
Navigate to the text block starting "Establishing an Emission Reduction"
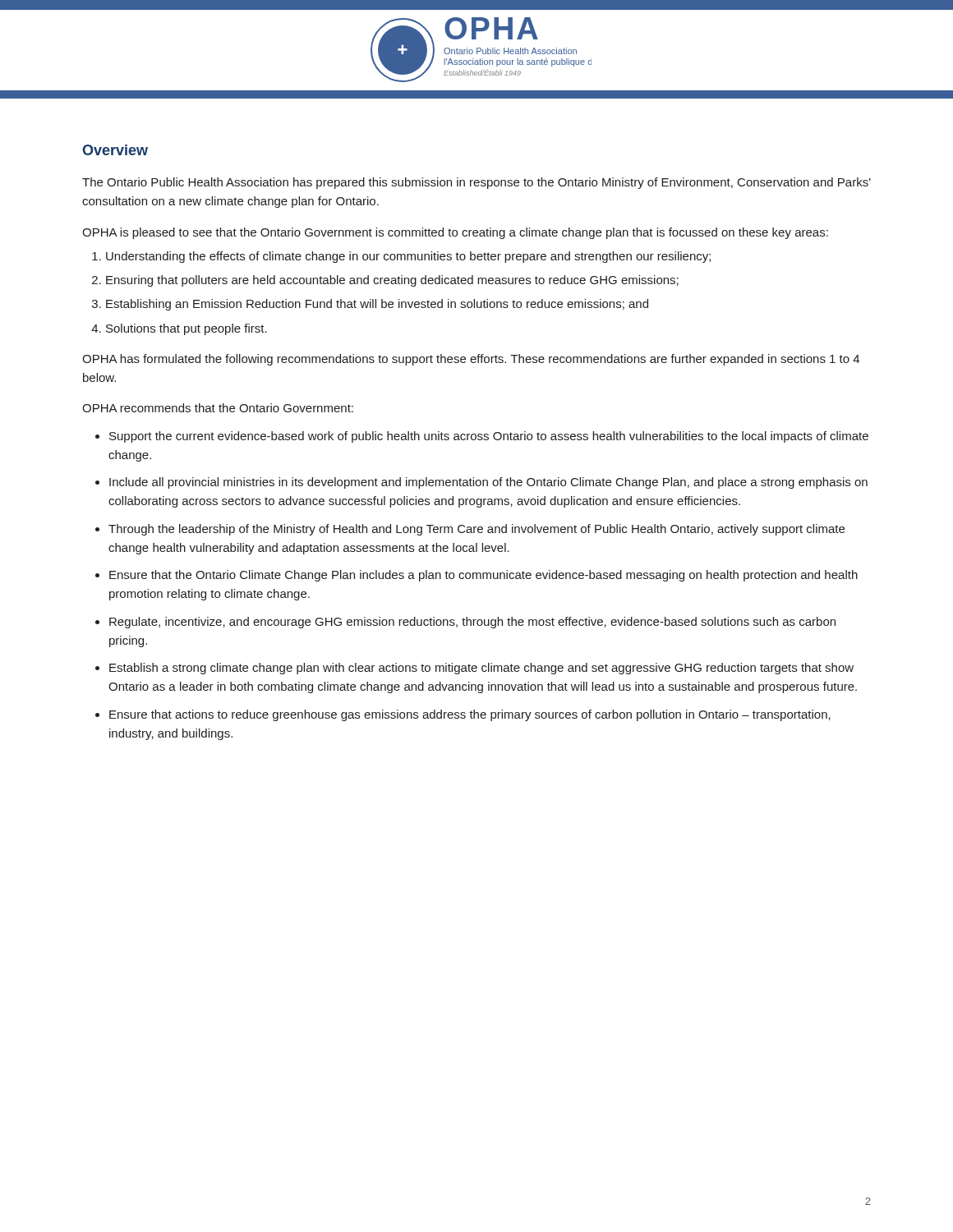point(377,304)
